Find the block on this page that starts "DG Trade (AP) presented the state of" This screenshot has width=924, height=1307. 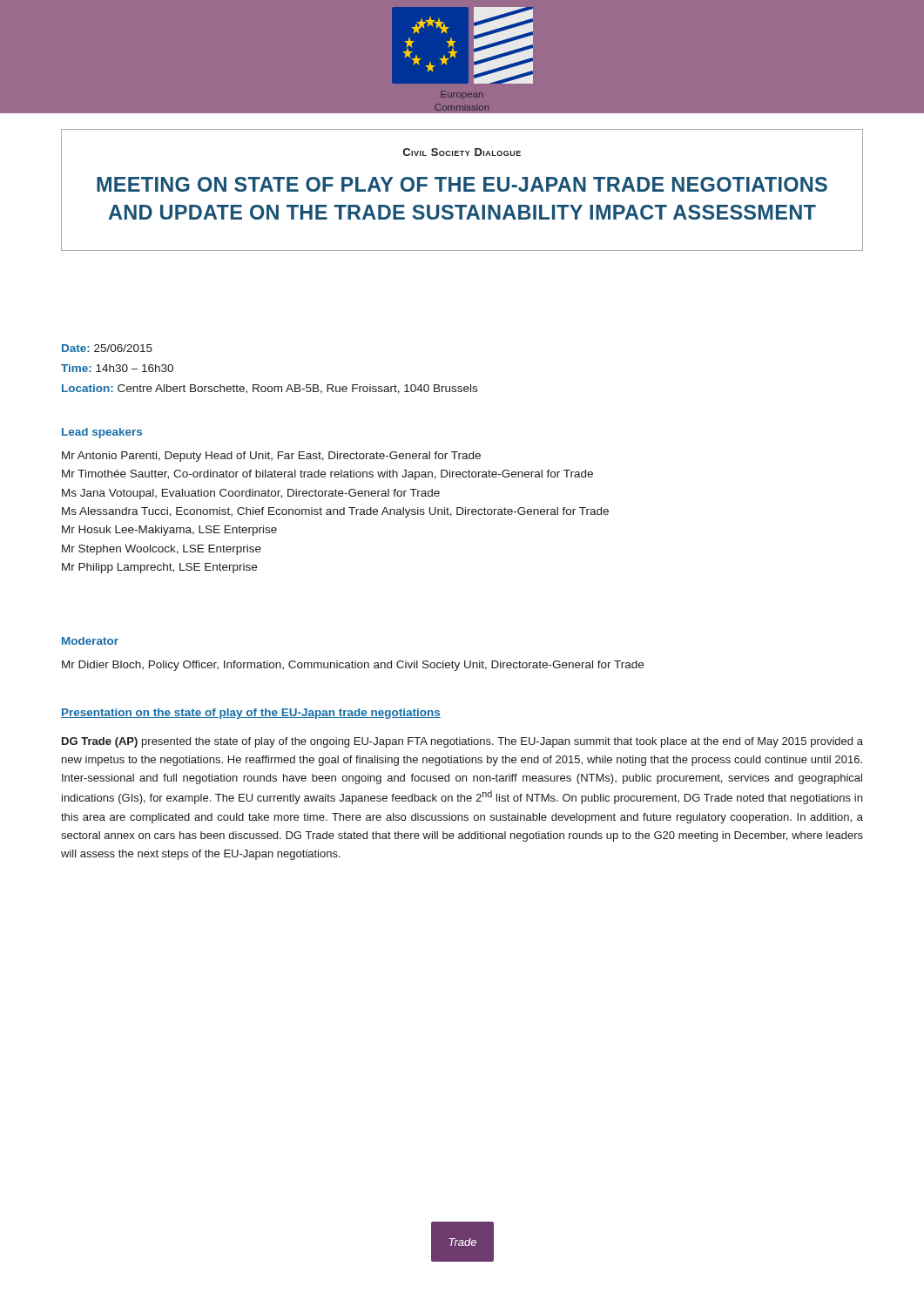tap(462, 797)
